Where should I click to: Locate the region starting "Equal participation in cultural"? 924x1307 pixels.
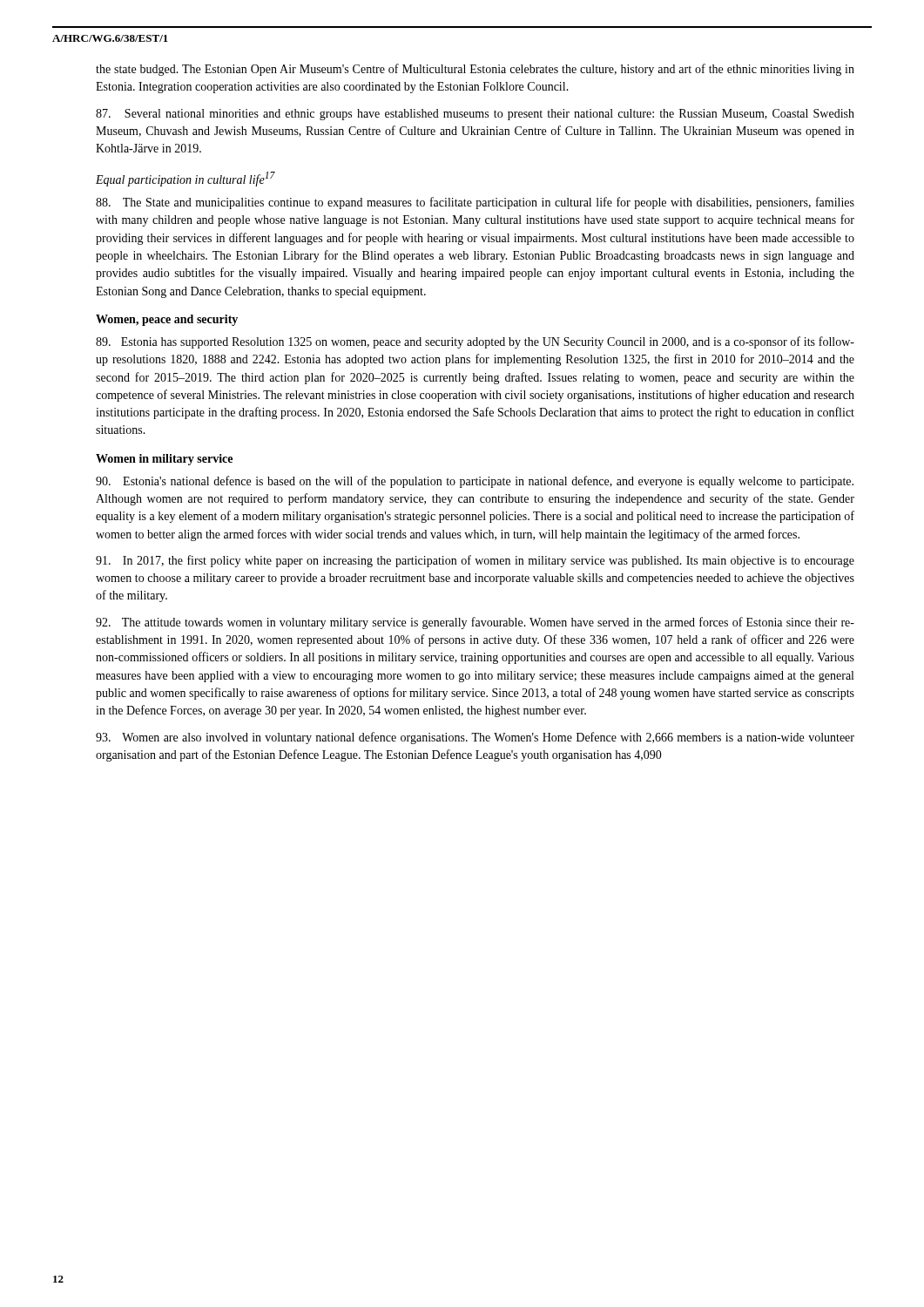coord(185,178)
